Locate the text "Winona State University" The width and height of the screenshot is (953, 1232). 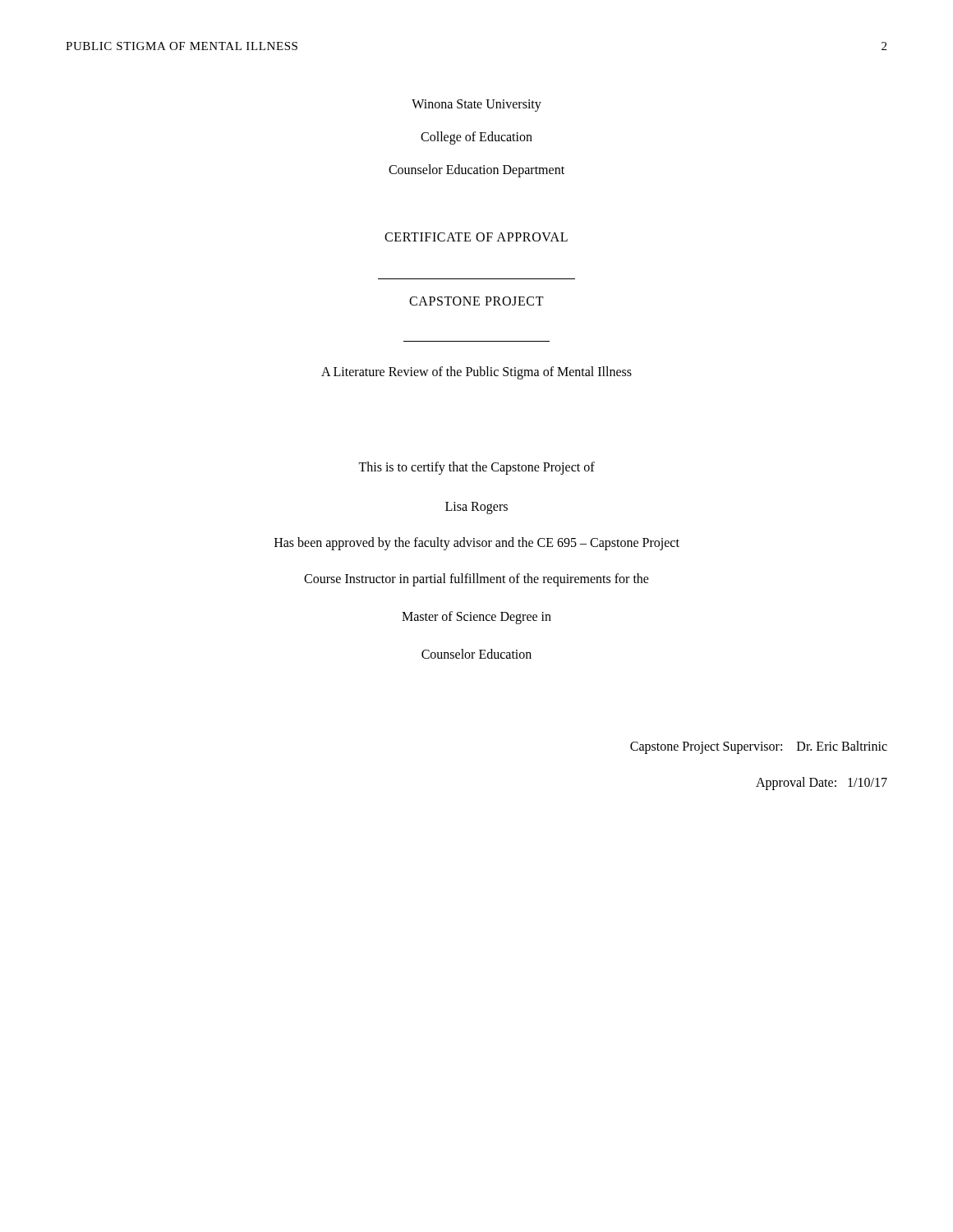point(476,104)
